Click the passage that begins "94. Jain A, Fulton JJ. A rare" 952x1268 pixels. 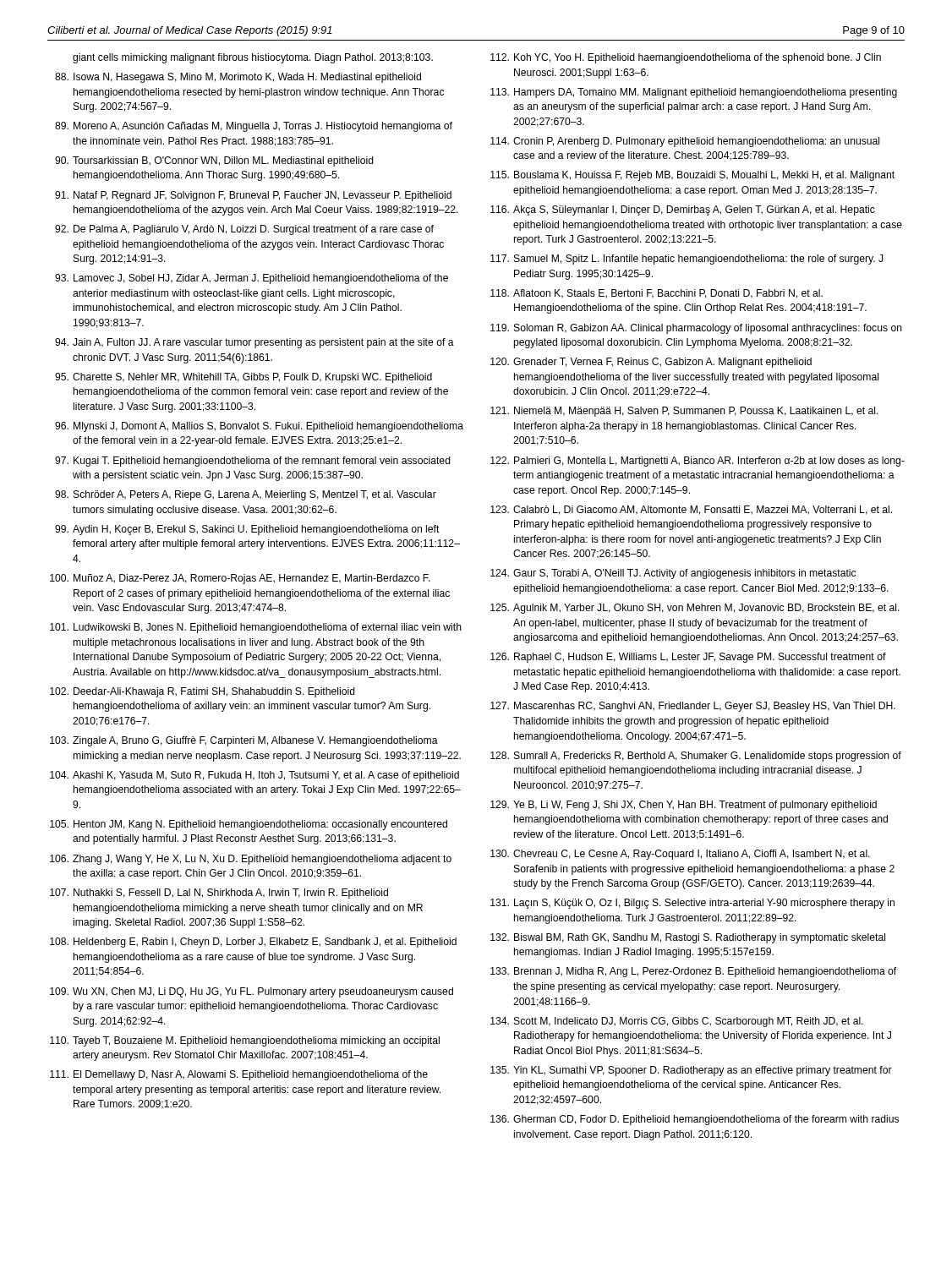(x=256, y=350)
